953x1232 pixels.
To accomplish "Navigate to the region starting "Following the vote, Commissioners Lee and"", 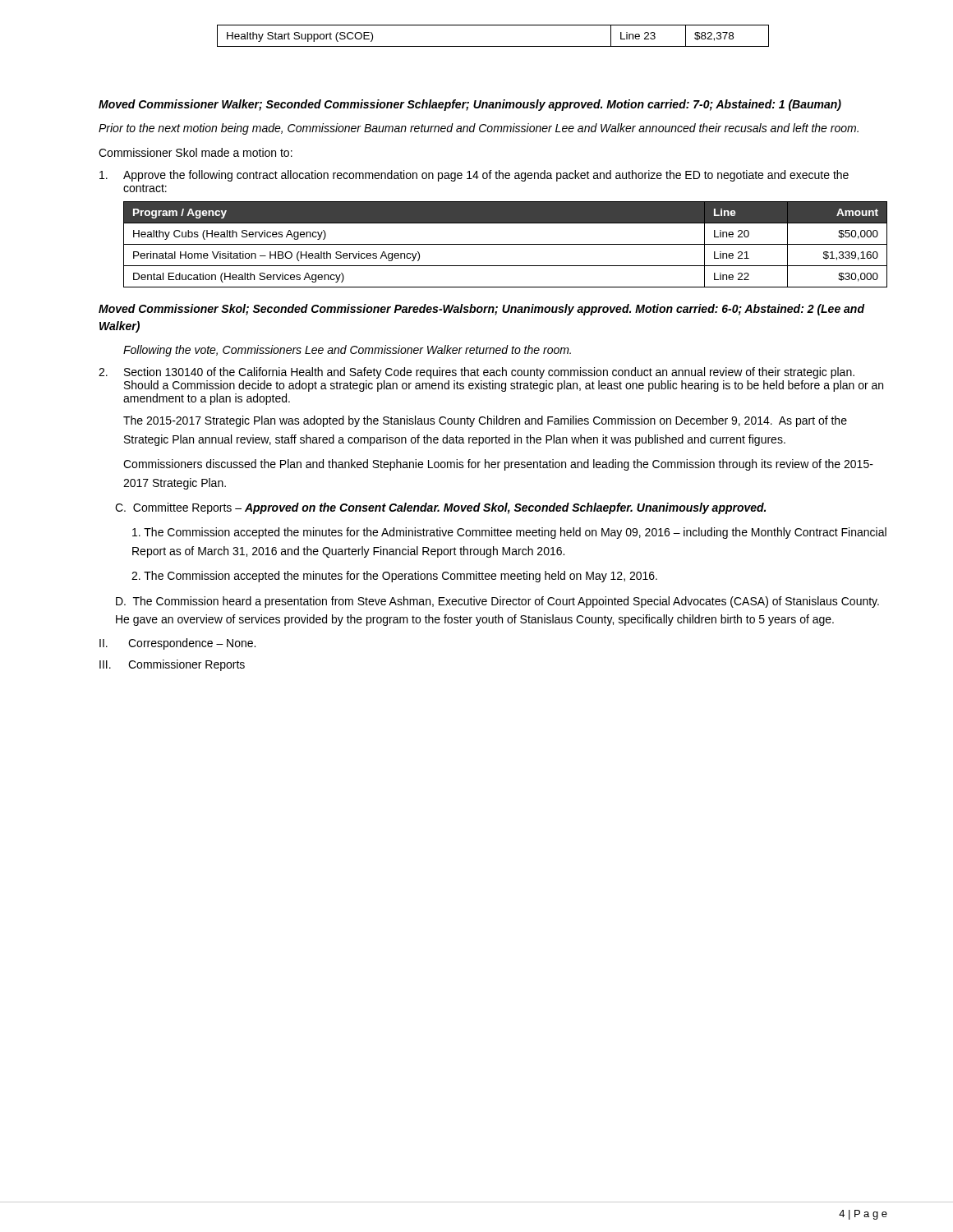I will [505, 351].
